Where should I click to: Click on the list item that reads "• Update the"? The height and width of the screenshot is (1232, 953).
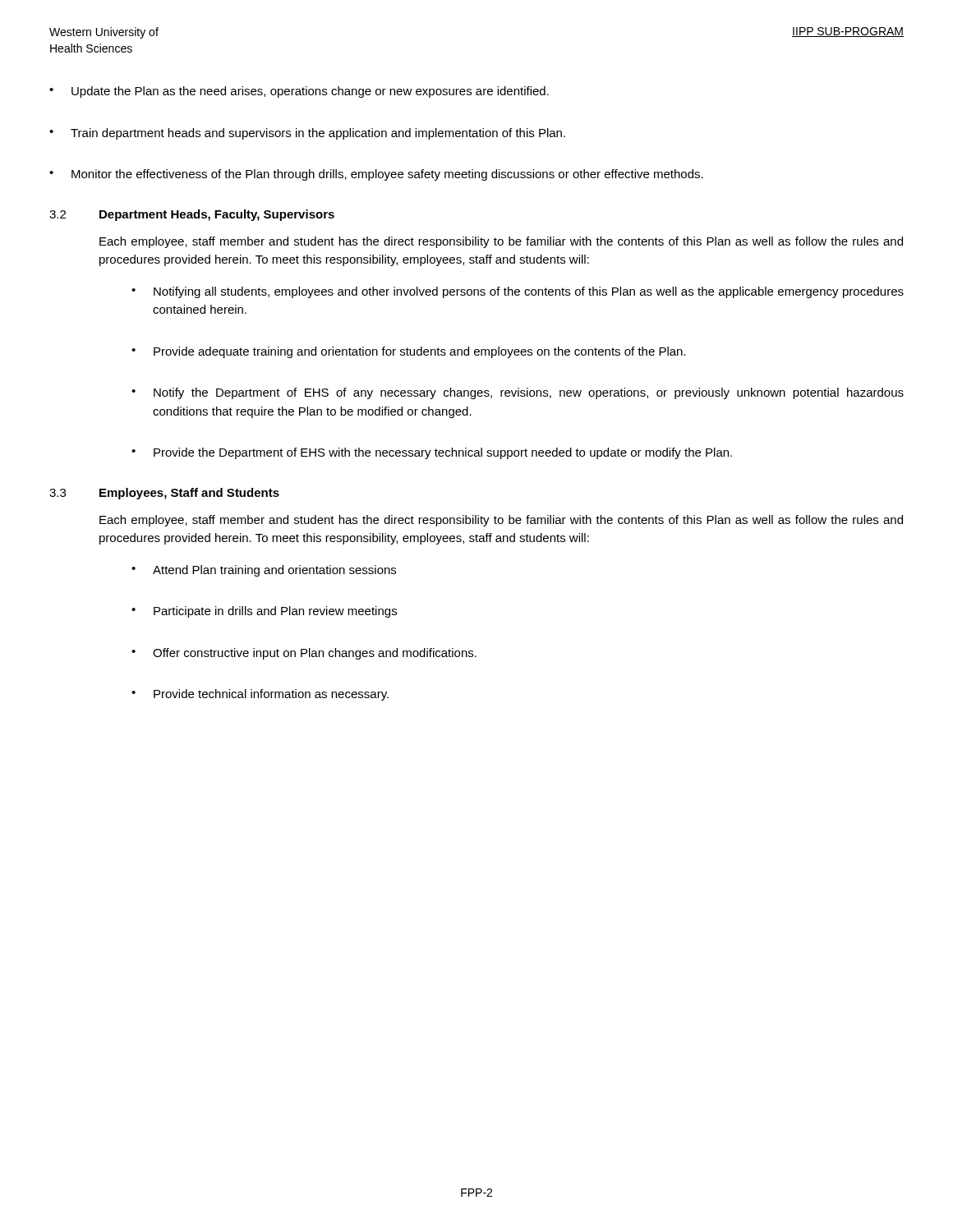(x=476, y=91)
